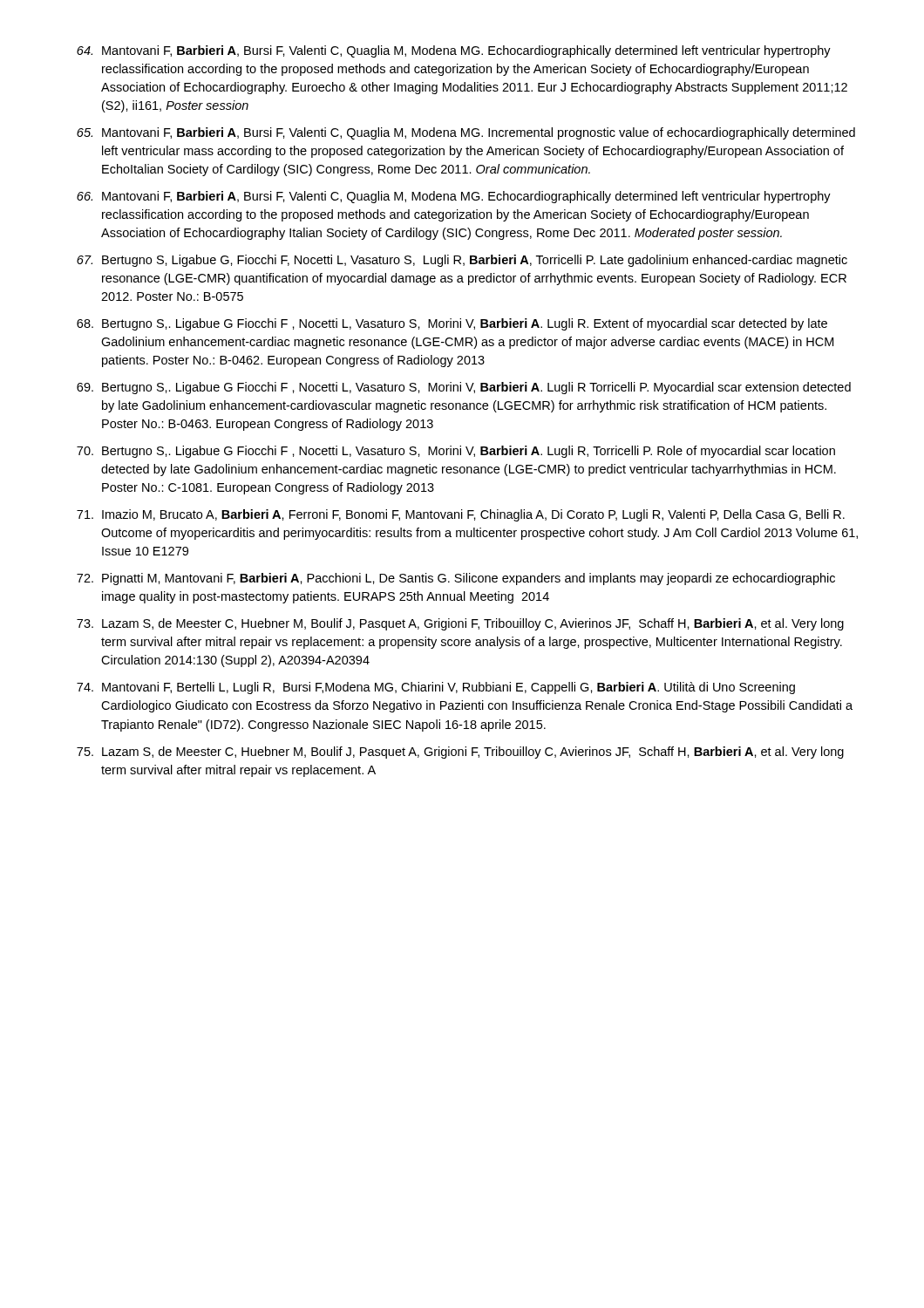
Task: Where is the passage that starts "73. Lazam S, de Meester C, Huebner"?
Action: 462,643
